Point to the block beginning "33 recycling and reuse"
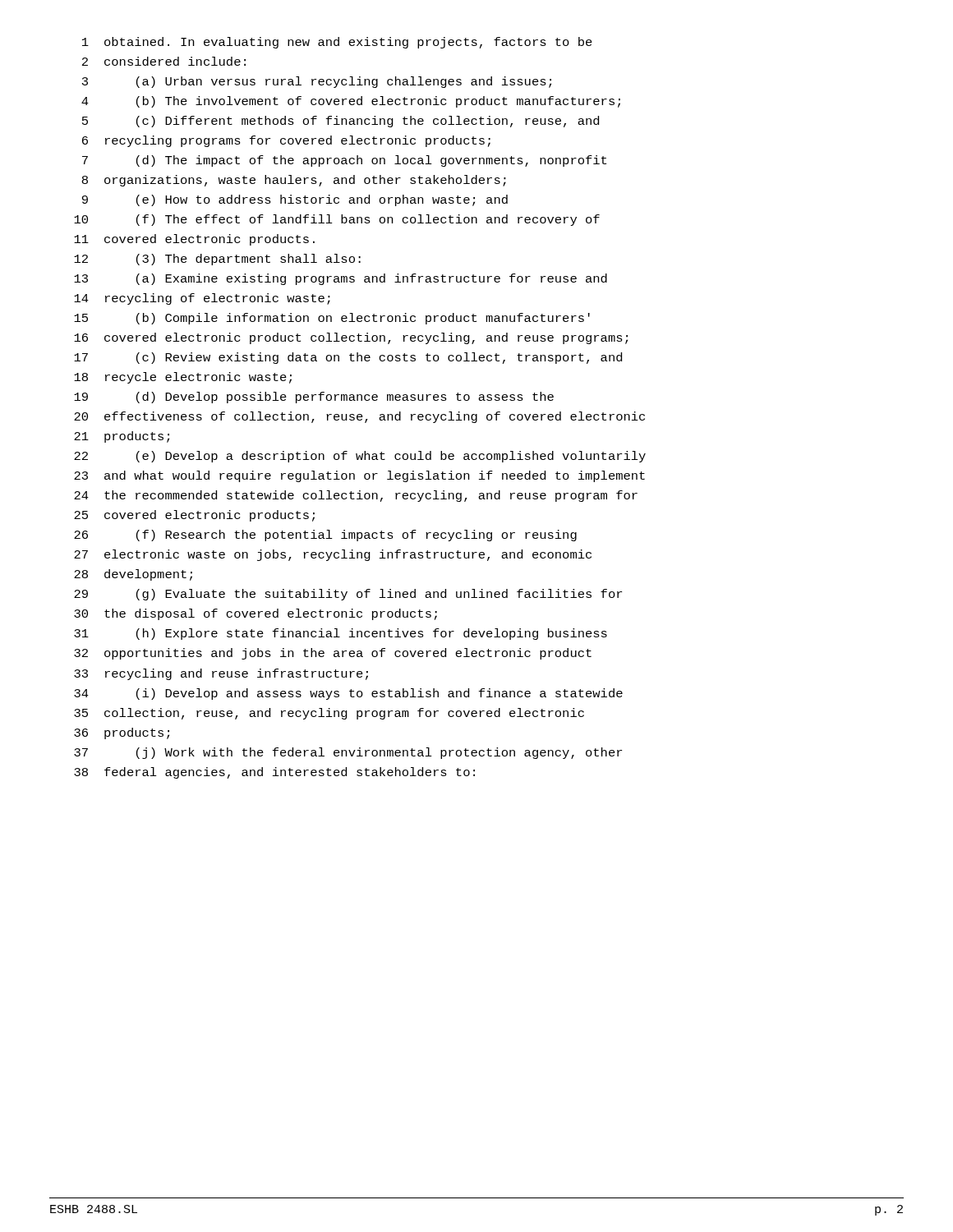 (x=221, y=674)
